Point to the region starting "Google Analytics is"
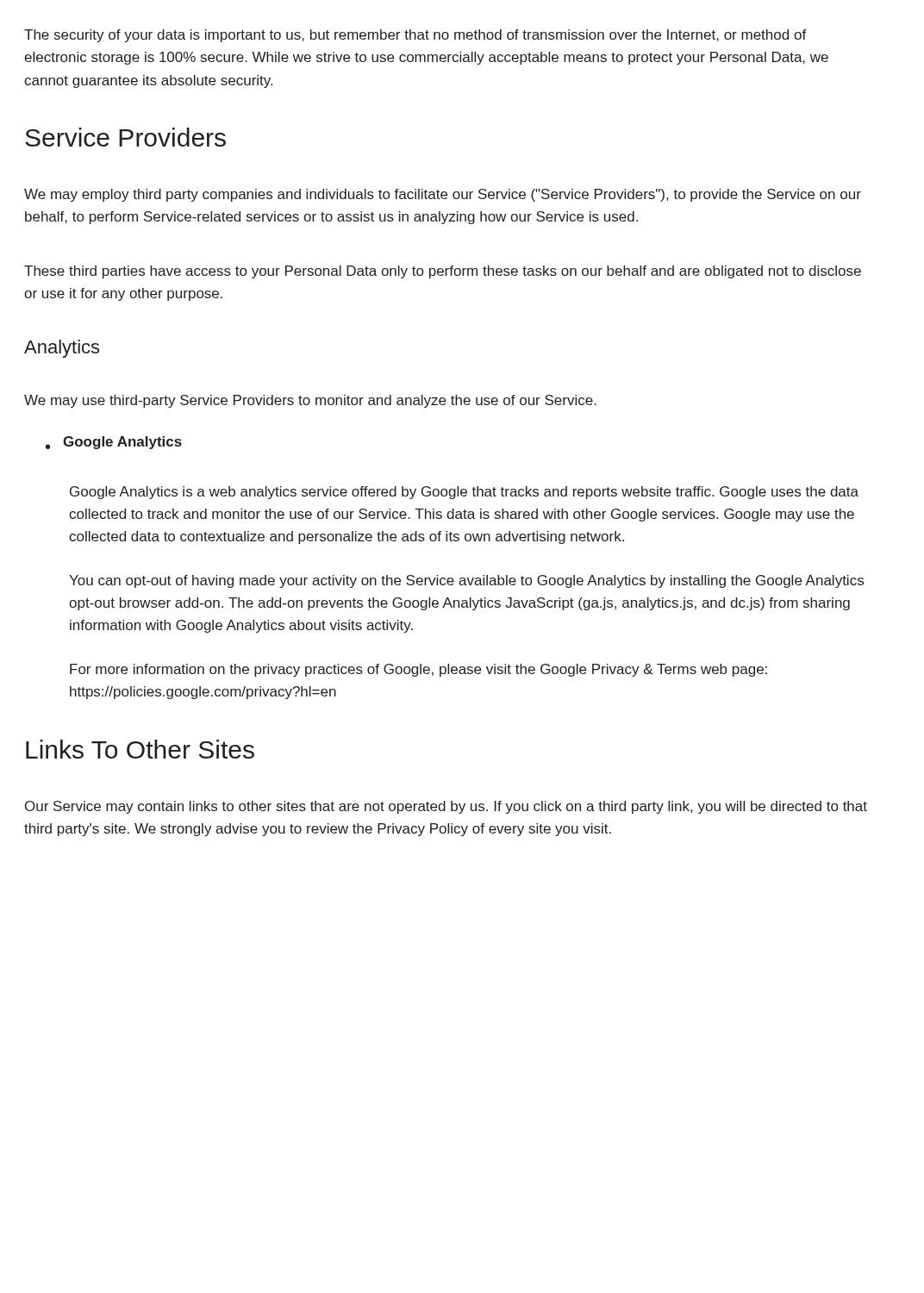Viewport: 924px width, 1293px height. pos(464,514)
